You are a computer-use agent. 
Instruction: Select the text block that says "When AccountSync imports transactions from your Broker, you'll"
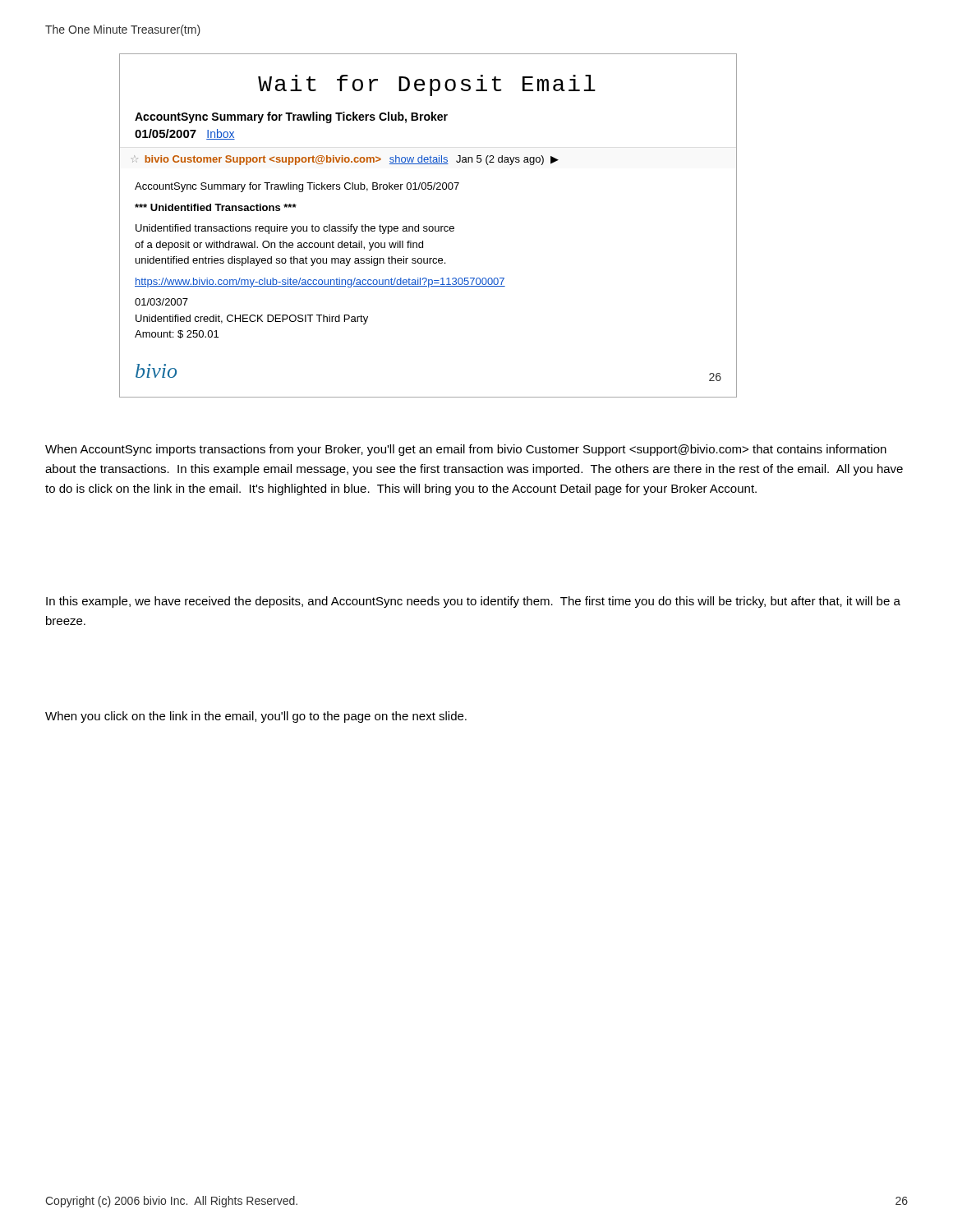pyautogui.click(x=476, y=469)
